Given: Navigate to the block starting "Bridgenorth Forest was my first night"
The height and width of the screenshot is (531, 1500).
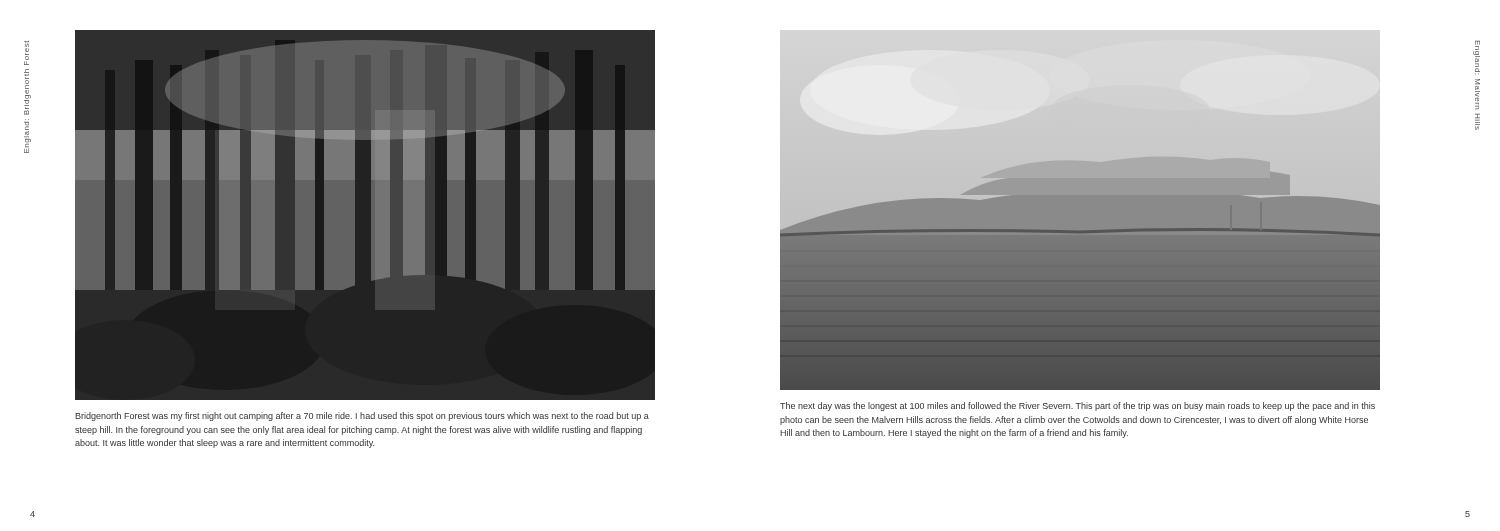Looking at the screenshot, I should click(x=365, y=430).
